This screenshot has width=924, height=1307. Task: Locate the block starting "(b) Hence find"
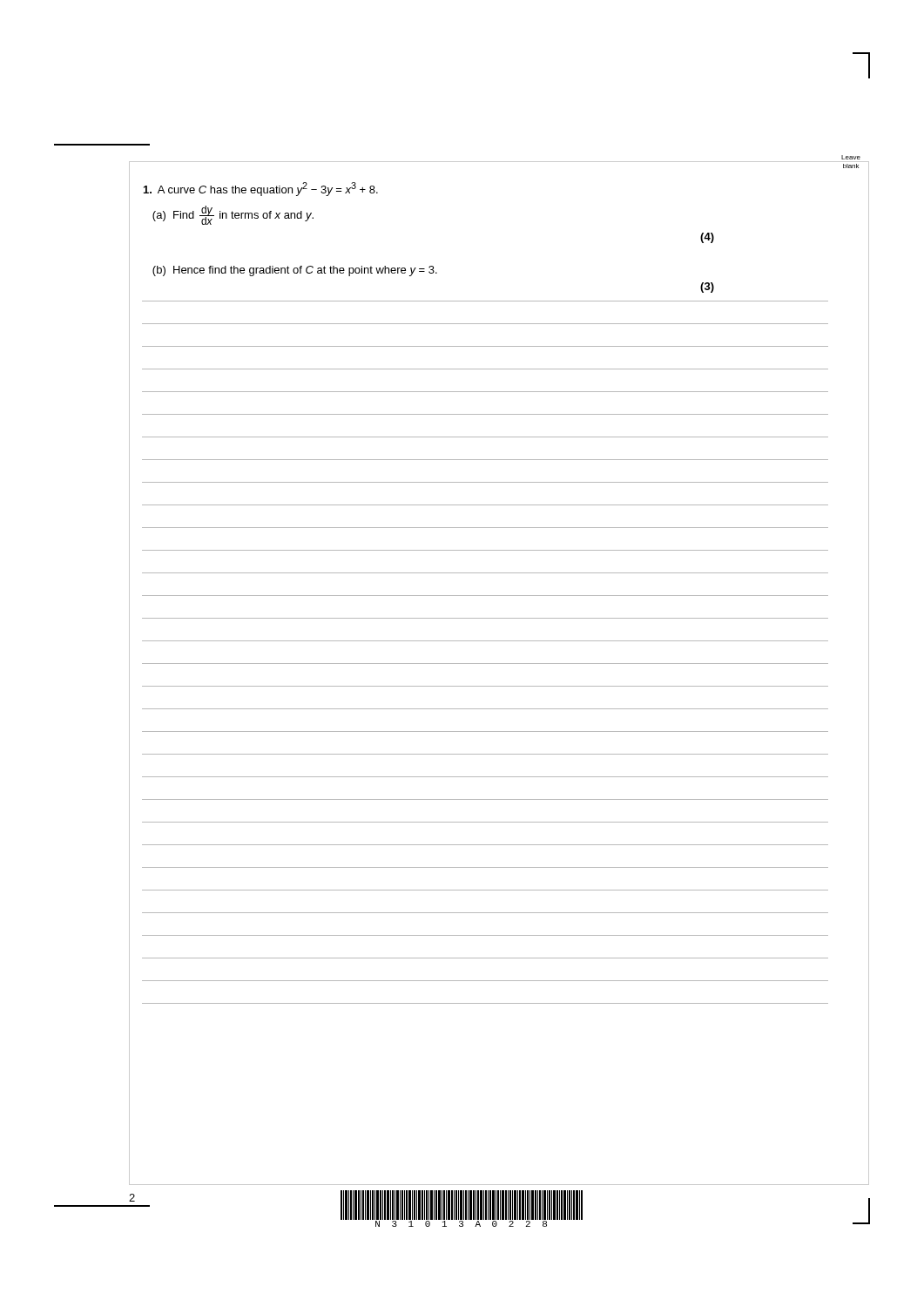[x=290, y=270]
